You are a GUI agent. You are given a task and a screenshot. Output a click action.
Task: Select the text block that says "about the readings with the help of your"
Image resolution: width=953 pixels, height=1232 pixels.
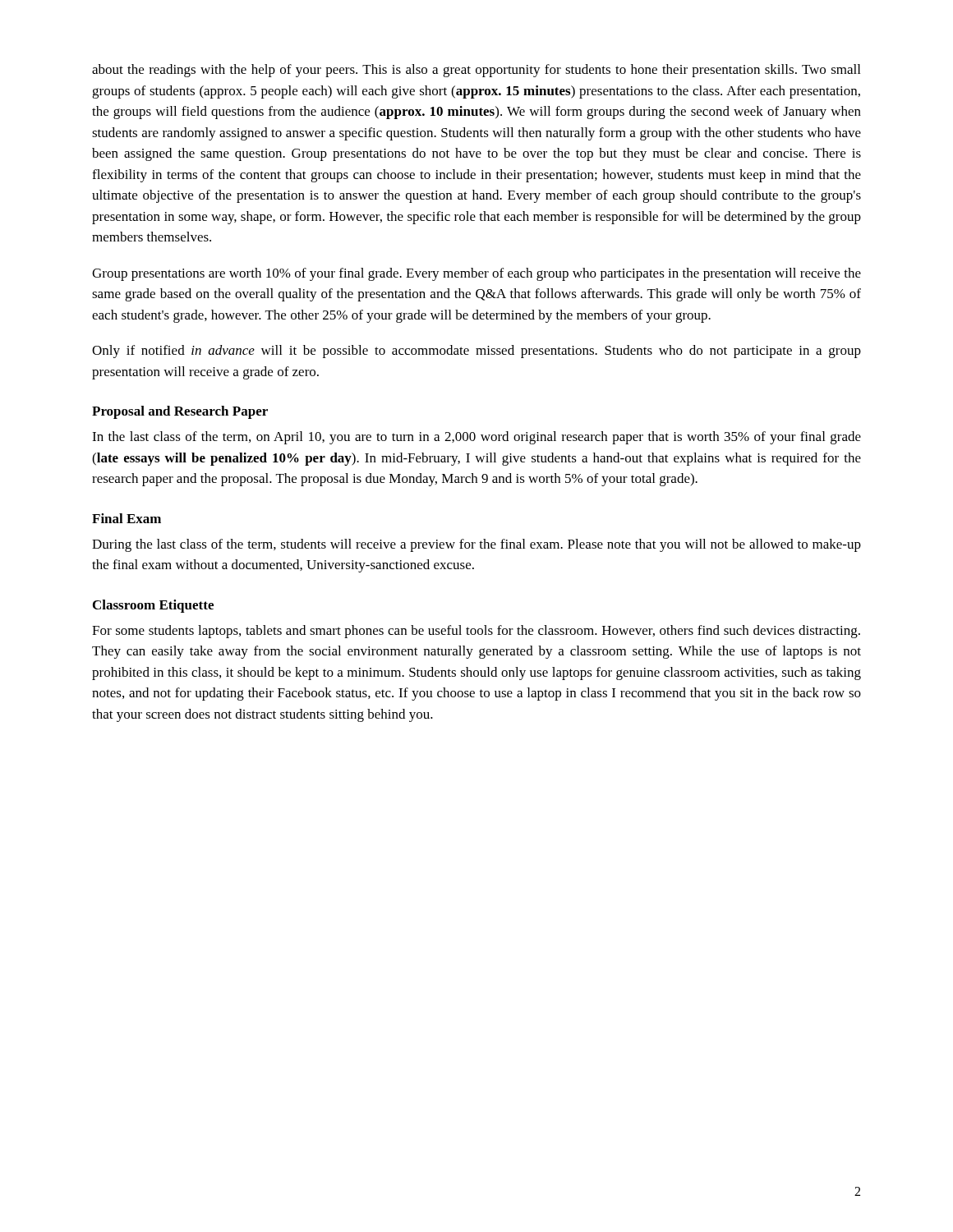[x=476, y=153]
